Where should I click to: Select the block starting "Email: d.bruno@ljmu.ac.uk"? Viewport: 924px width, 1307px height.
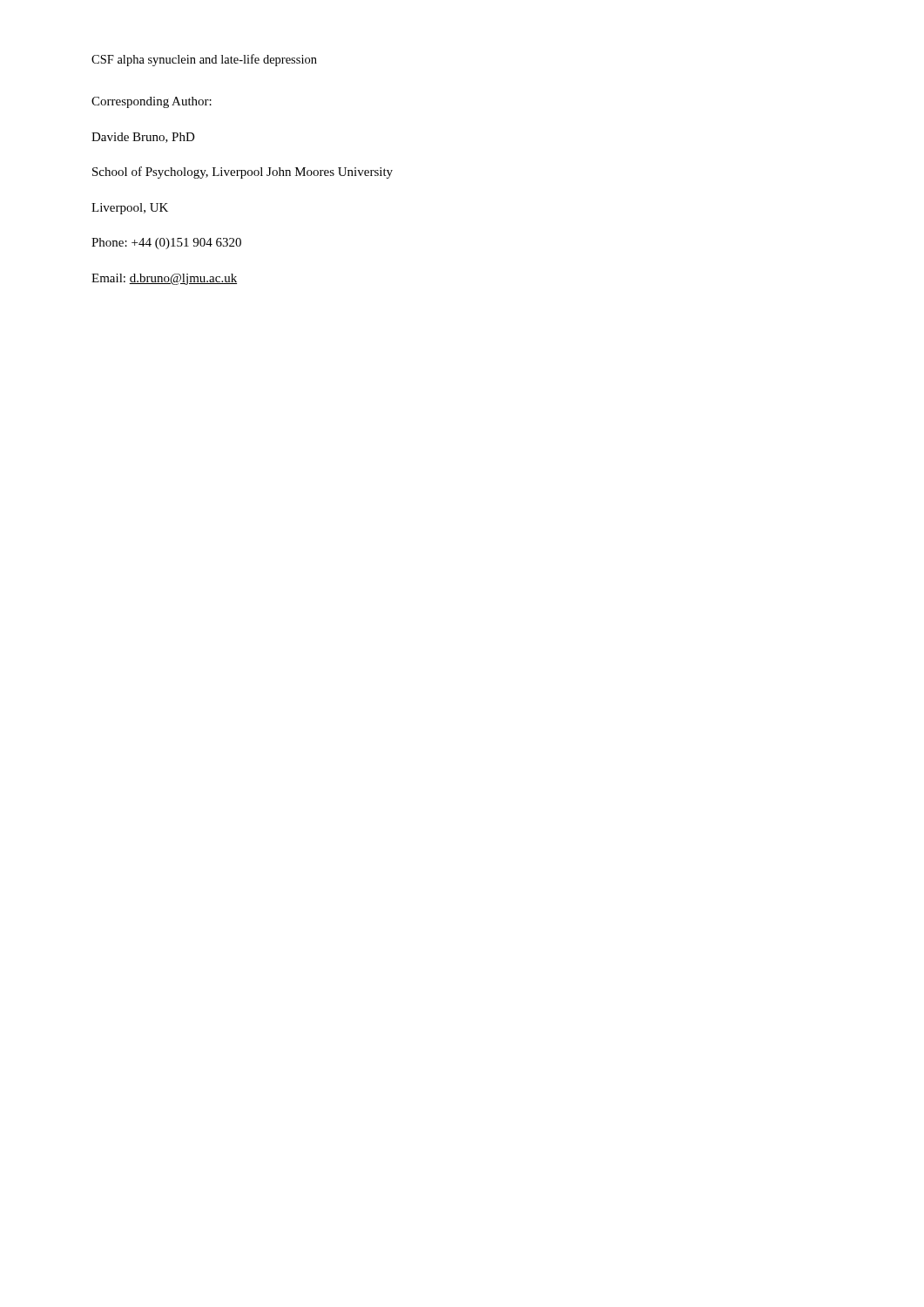click(x=164, y=278)
